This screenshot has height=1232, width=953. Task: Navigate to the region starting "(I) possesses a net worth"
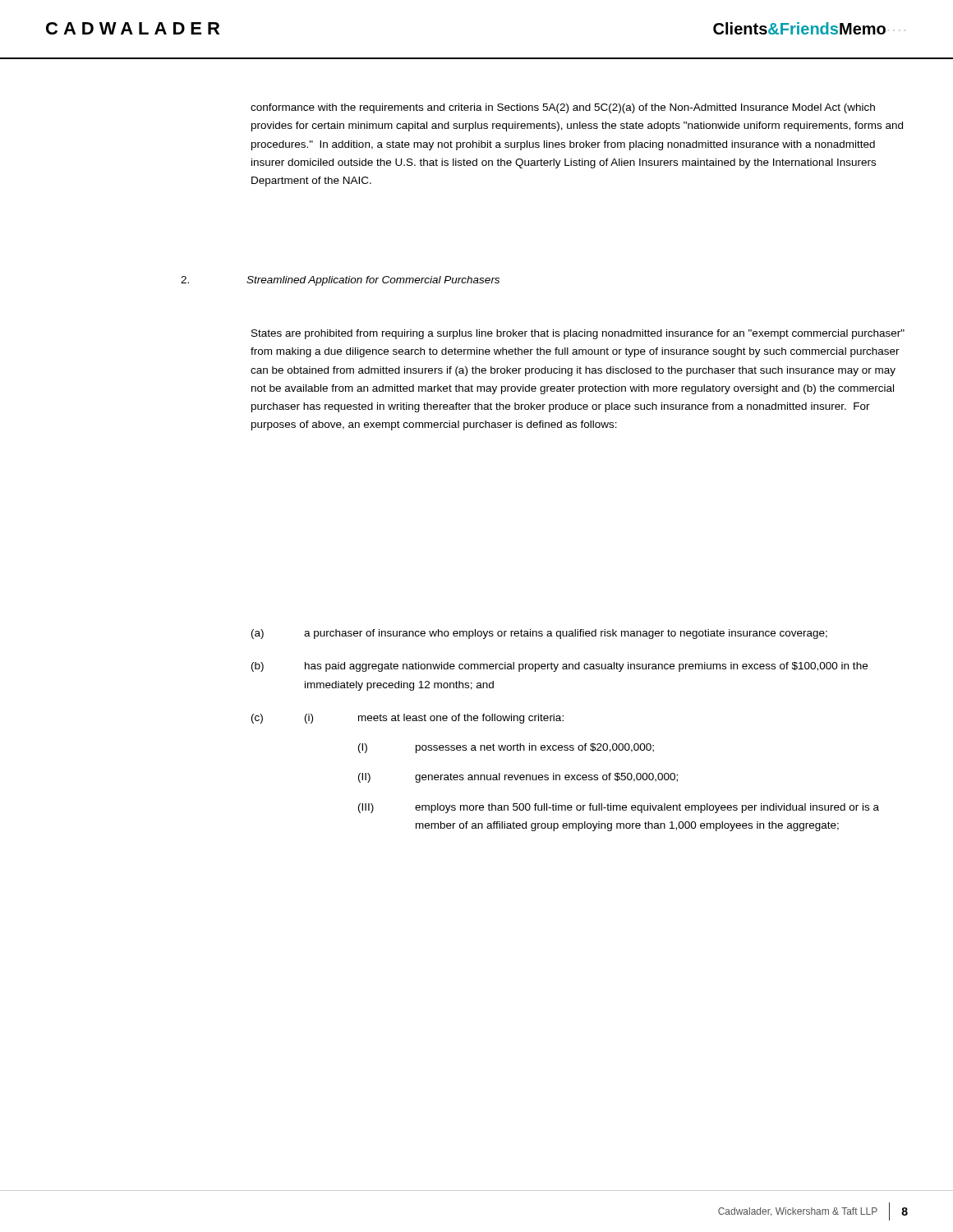click(633, 748)
